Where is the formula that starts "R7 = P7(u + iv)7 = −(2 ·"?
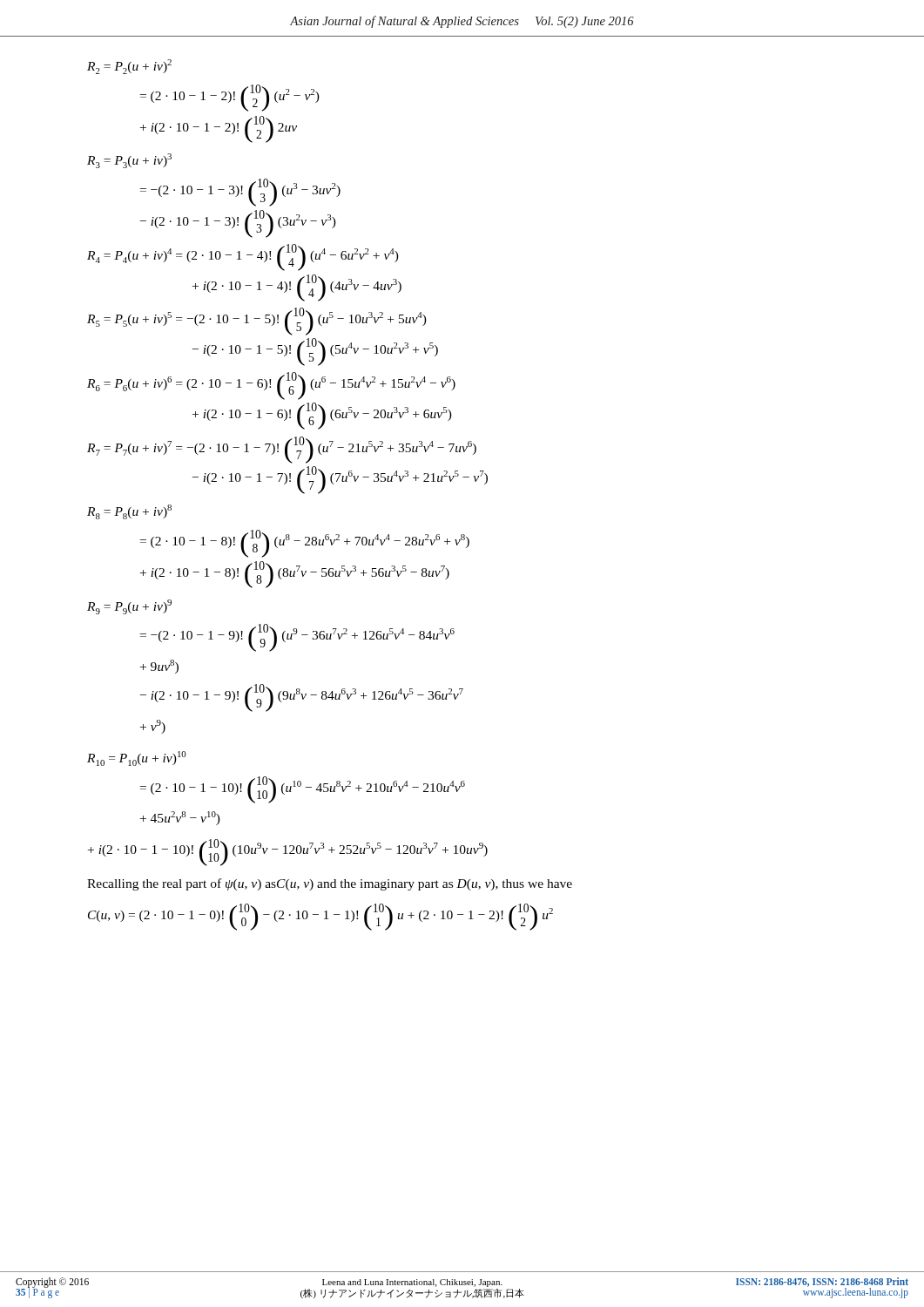Image resolution: width=924 pixels, height=1307 pixels. coord(288,464)
